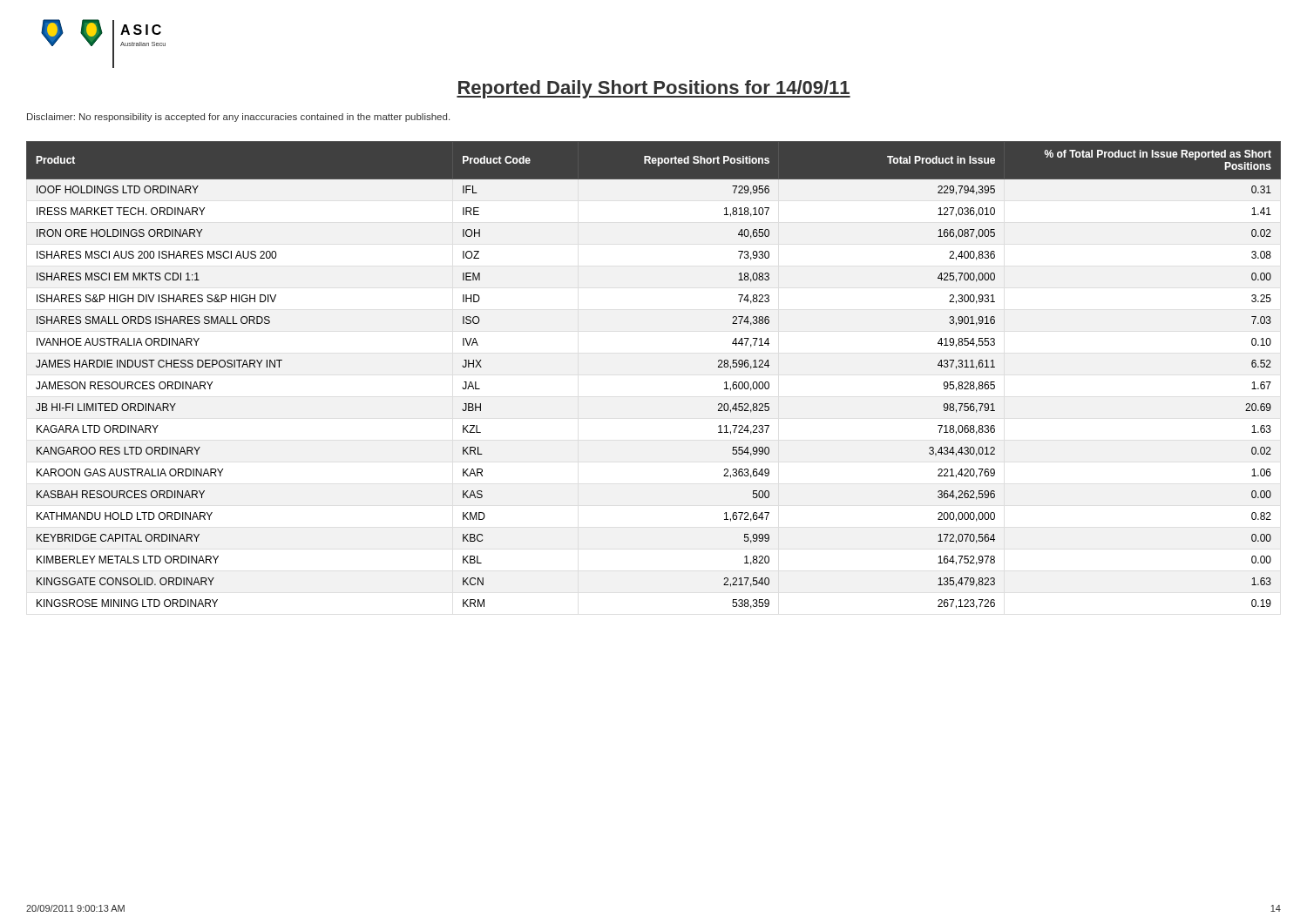Select the text block starting "Disclaimer: No responsibility is accepted"

[238, 117]
